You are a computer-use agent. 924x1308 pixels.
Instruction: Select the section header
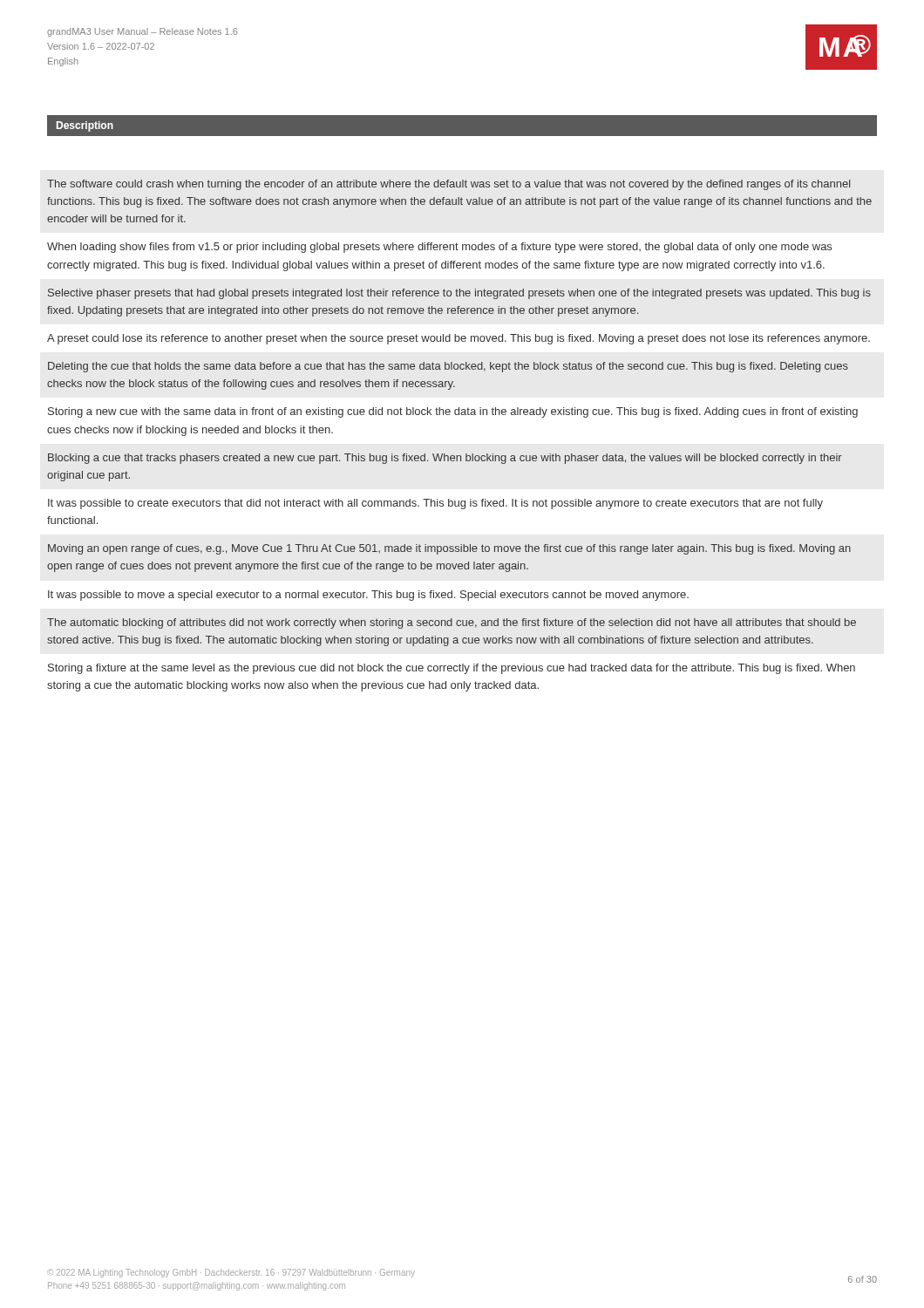[85, 126]
